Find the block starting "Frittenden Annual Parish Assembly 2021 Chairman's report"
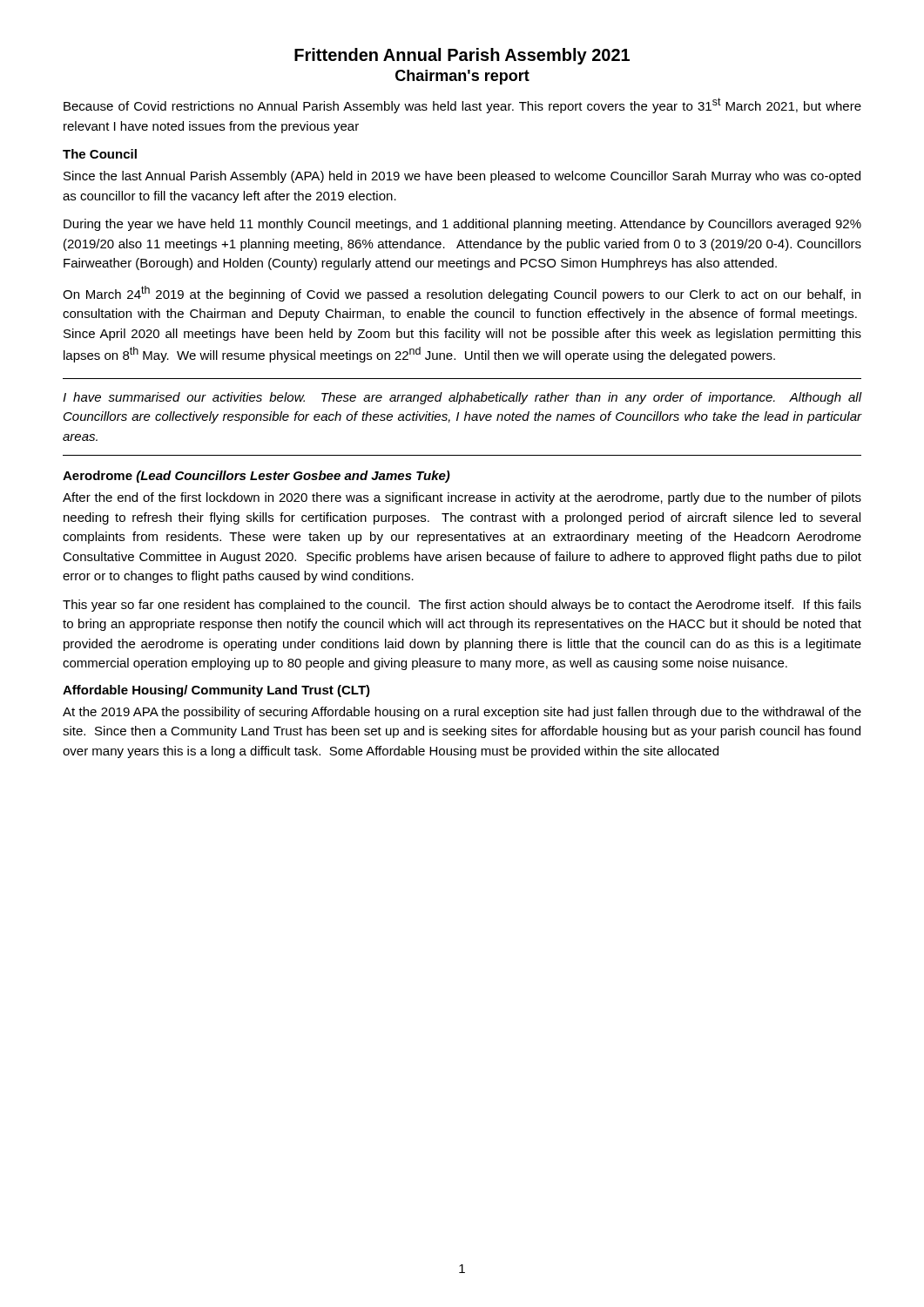 [462, 65]
